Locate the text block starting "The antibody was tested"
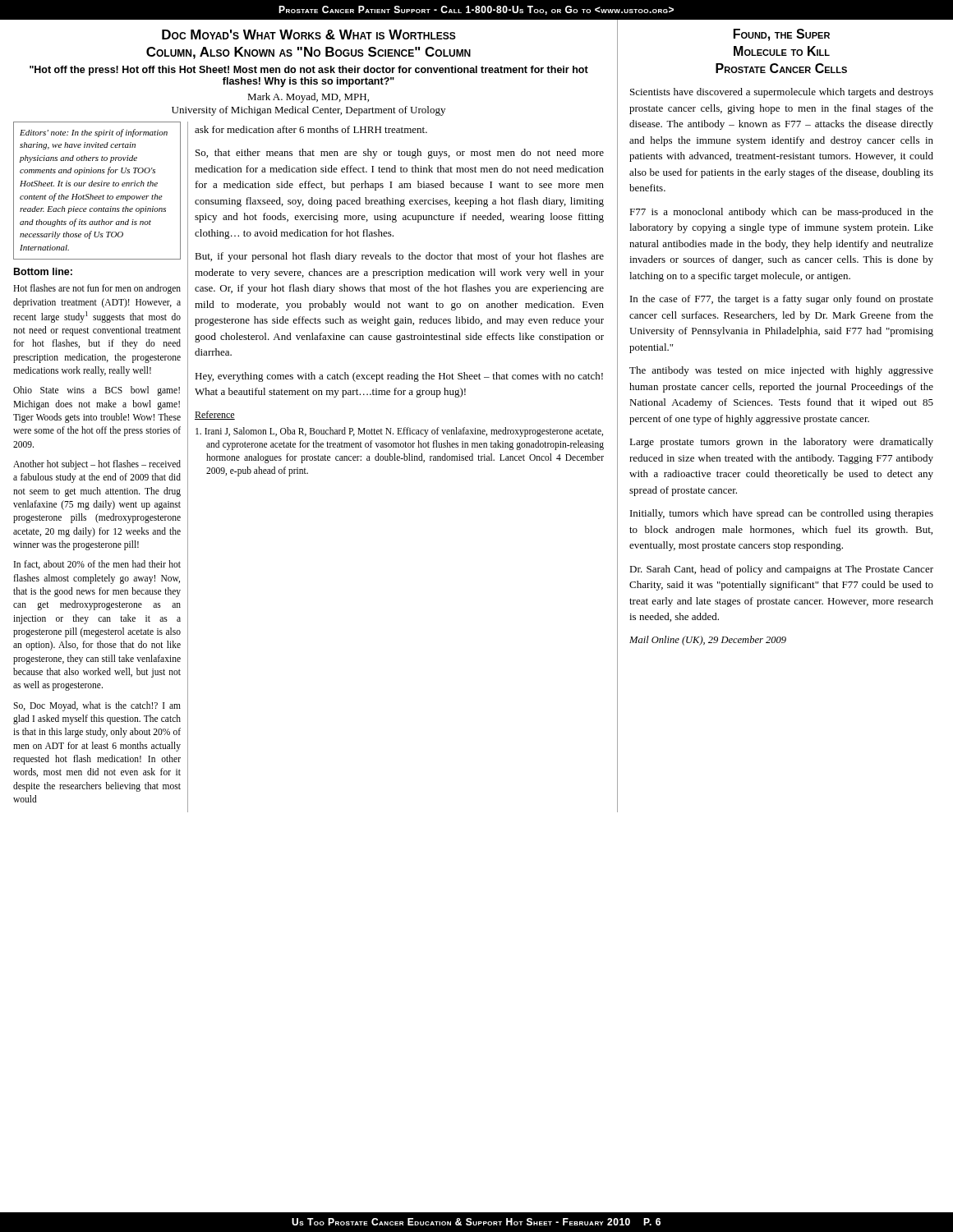953x1232 pixels. pos(781,394)
